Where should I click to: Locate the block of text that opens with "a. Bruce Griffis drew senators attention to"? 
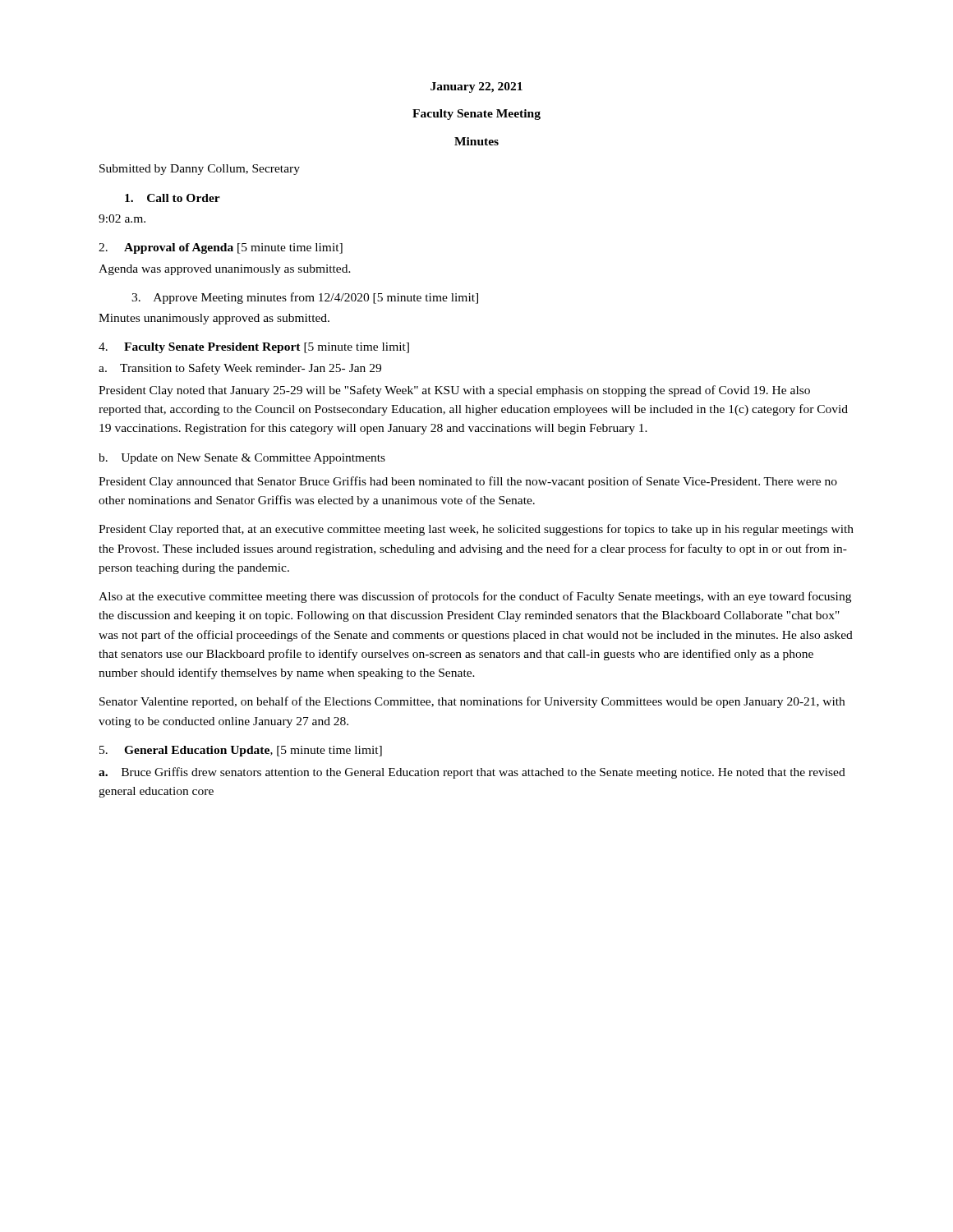pyautogui.click(x=472, y=781)
